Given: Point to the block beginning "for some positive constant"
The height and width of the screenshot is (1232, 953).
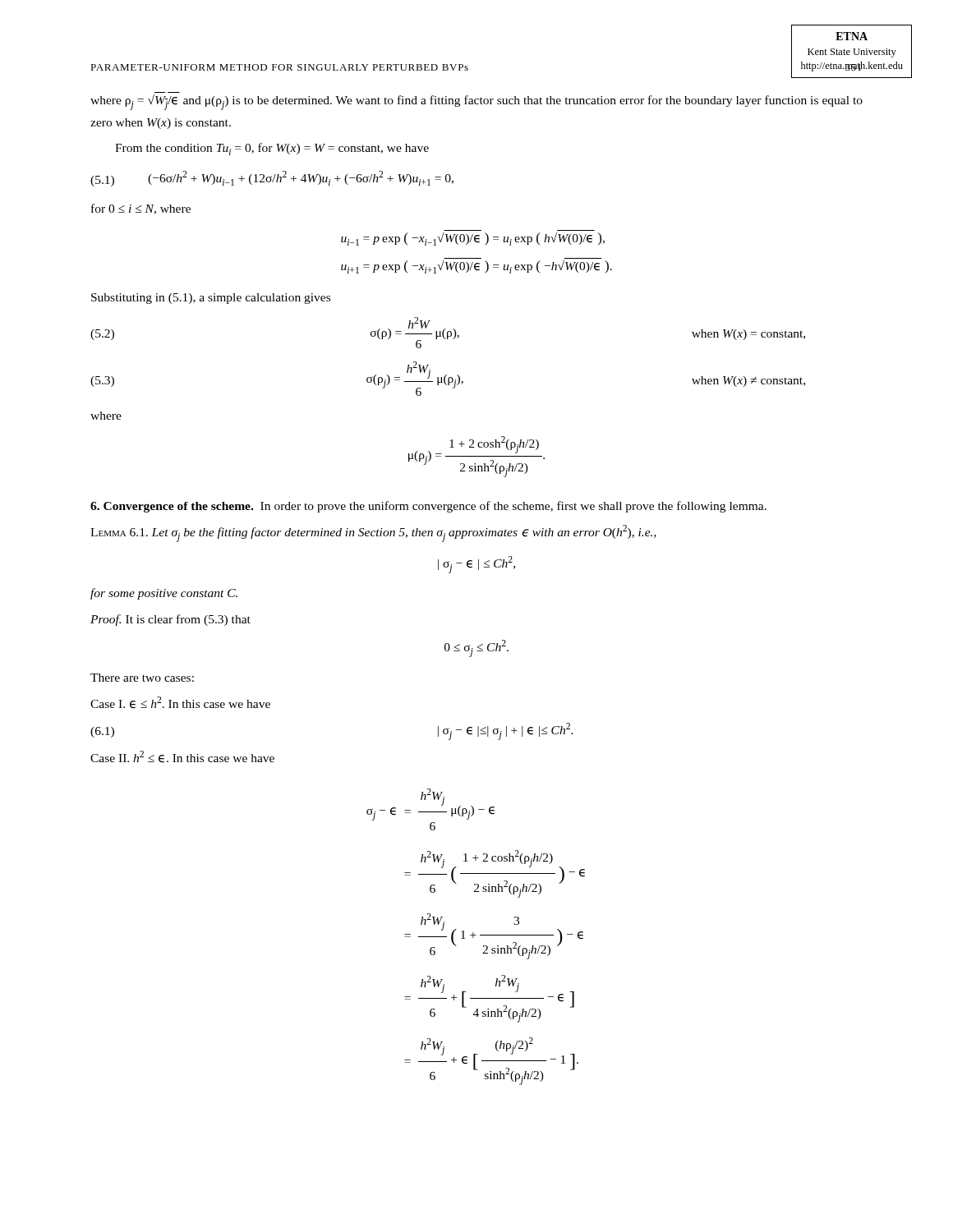Looking at the screenshot, I should click(x=164, y=594).
